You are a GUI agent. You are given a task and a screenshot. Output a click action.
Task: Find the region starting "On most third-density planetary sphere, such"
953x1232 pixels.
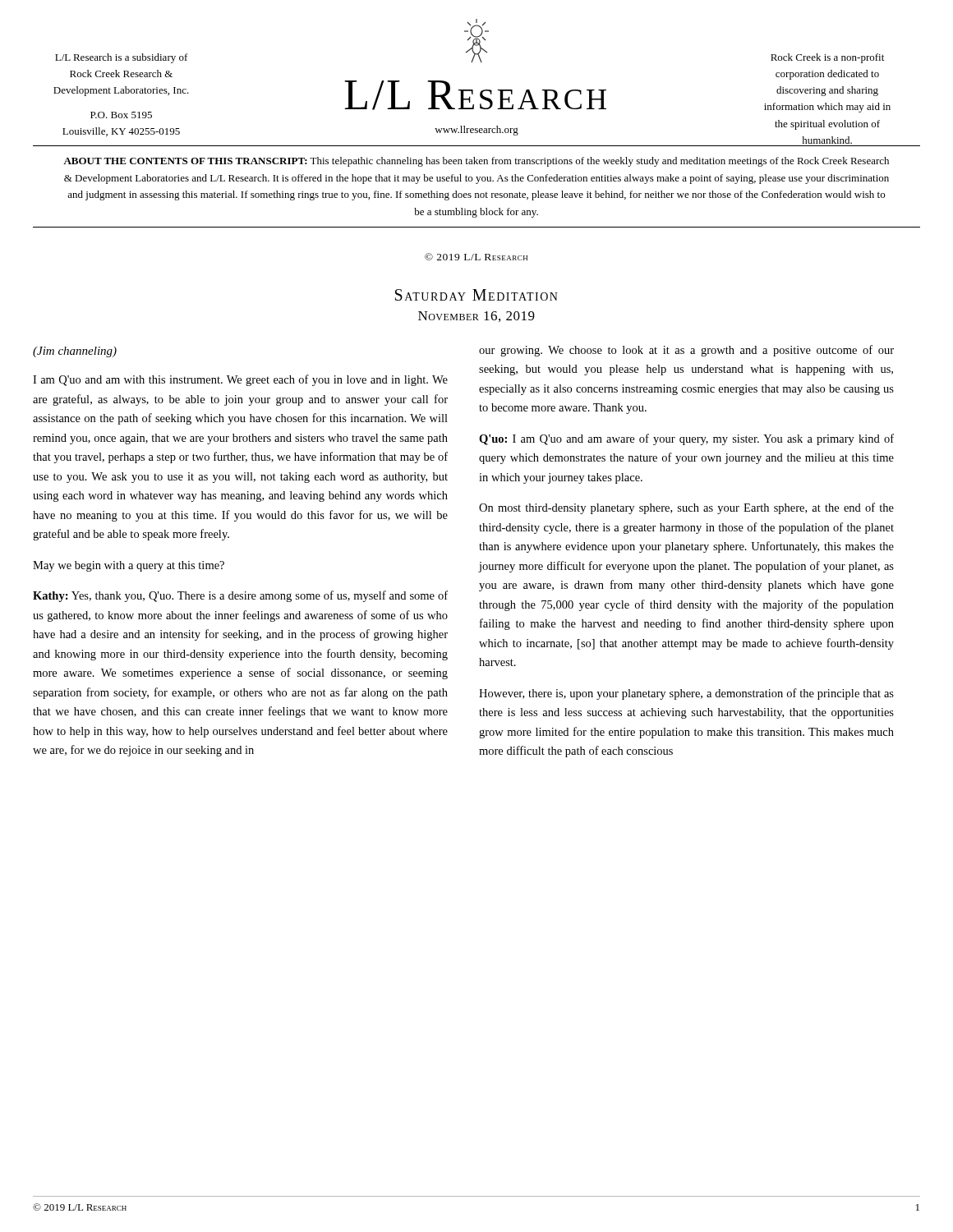pos(686,585)
